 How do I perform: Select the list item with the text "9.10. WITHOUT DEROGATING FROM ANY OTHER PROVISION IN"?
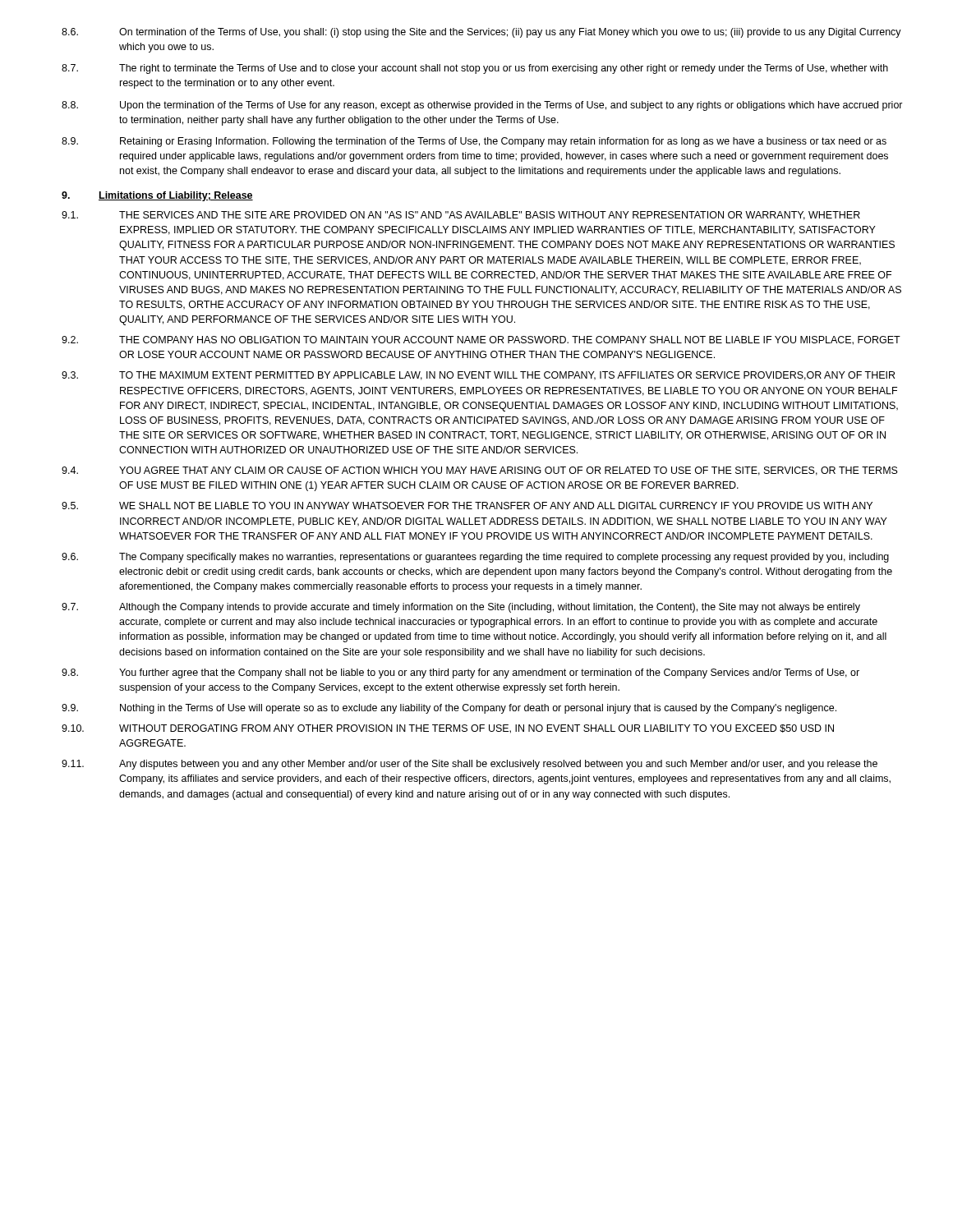coord(483,736)
